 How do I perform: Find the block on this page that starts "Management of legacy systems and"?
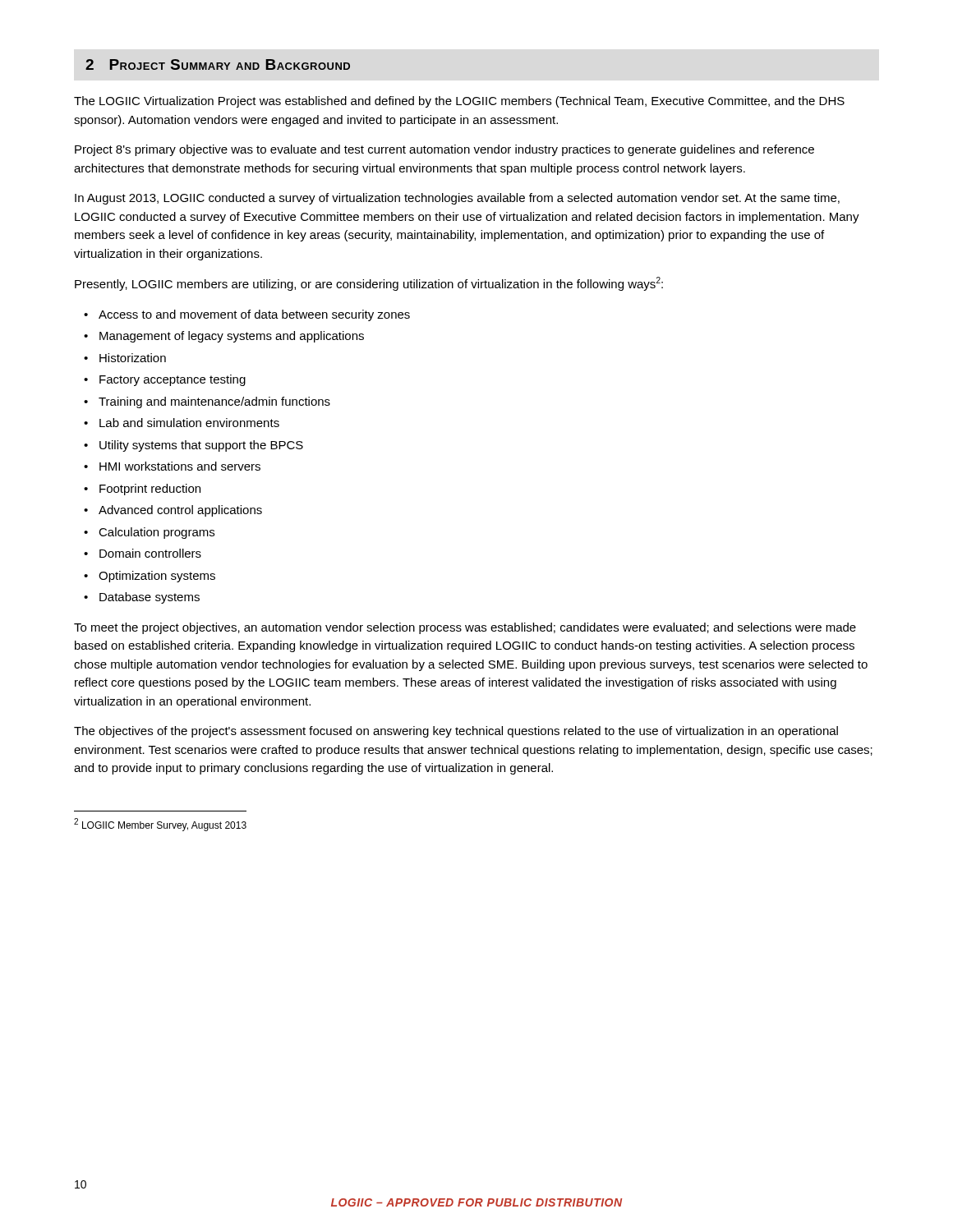231,336
